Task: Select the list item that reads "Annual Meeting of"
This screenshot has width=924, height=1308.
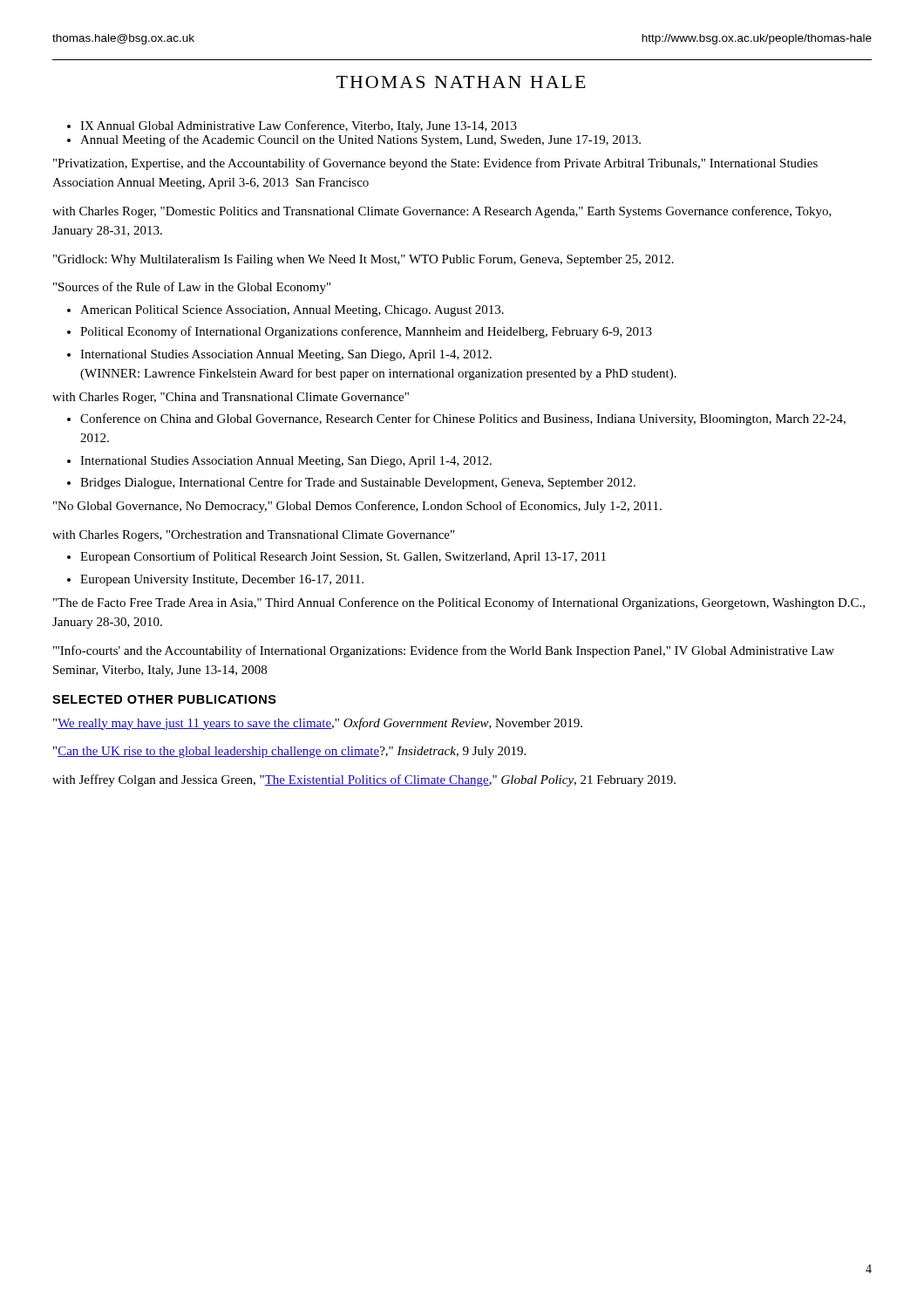Action: [x=462, y=140]
